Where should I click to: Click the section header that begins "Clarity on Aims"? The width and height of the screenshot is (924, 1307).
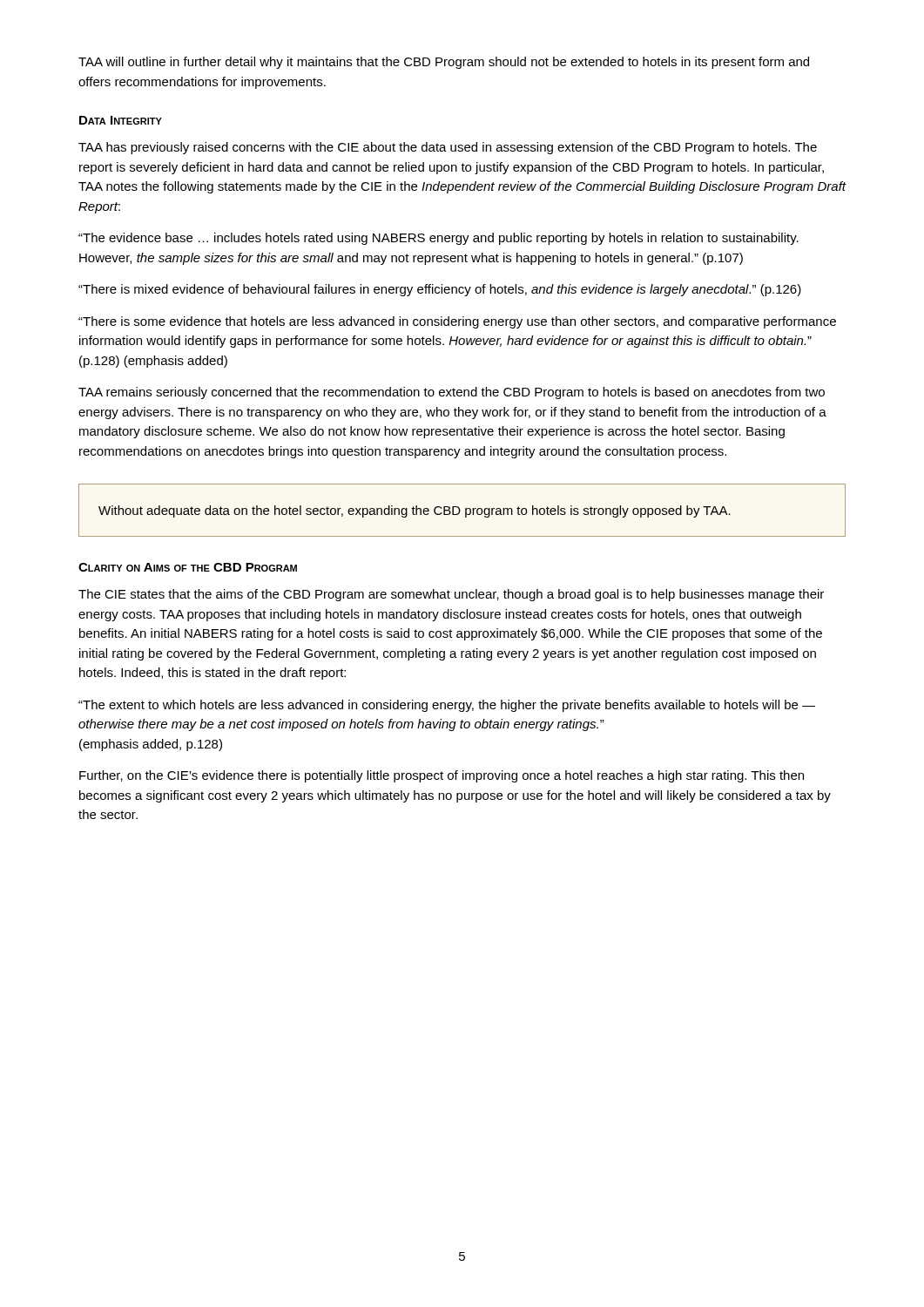coord(188,567)
